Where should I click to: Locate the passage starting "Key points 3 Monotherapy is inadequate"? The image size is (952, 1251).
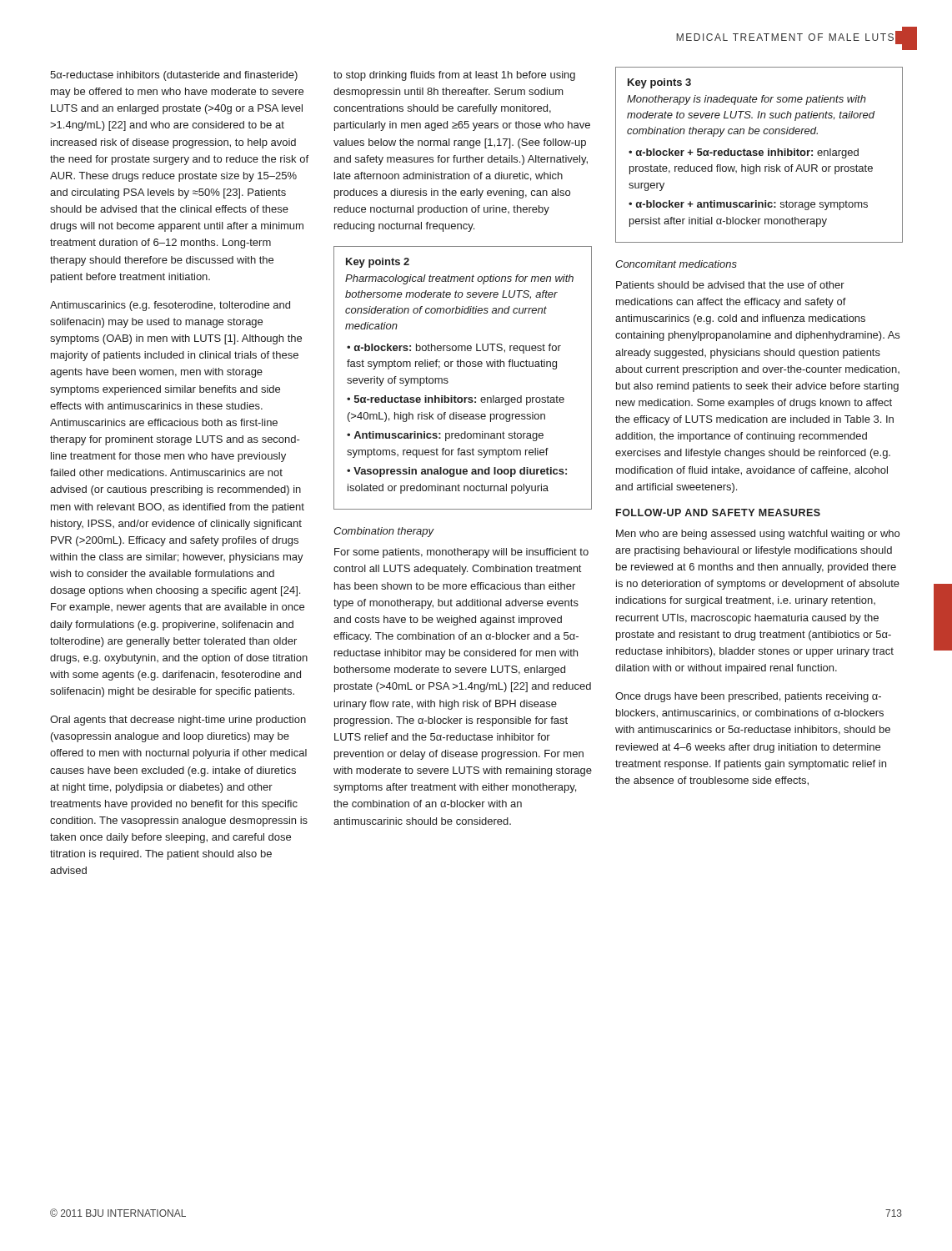(x=759, y=152)
